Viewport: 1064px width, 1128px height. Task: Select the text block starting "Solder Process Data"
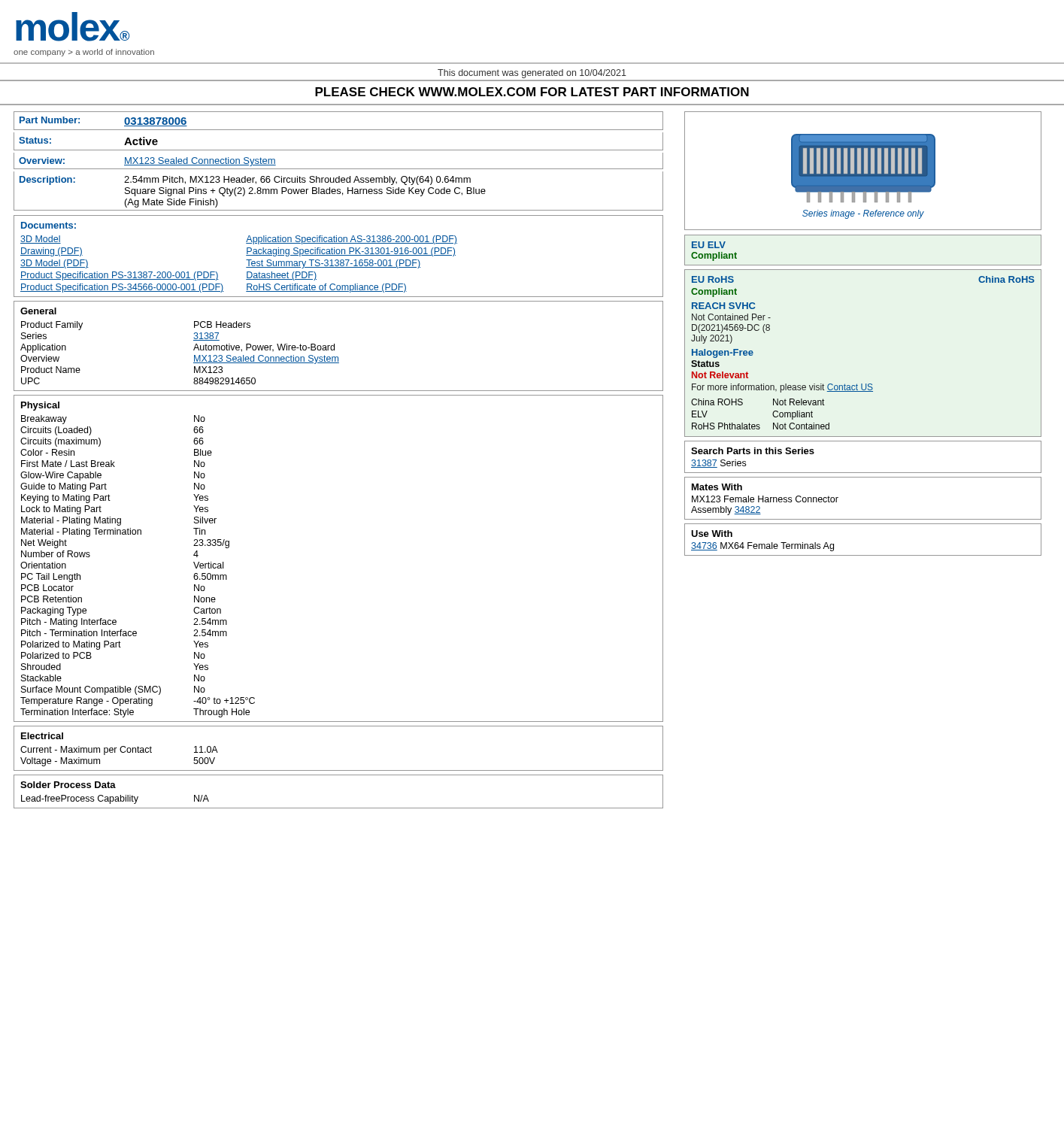(68, 785)
